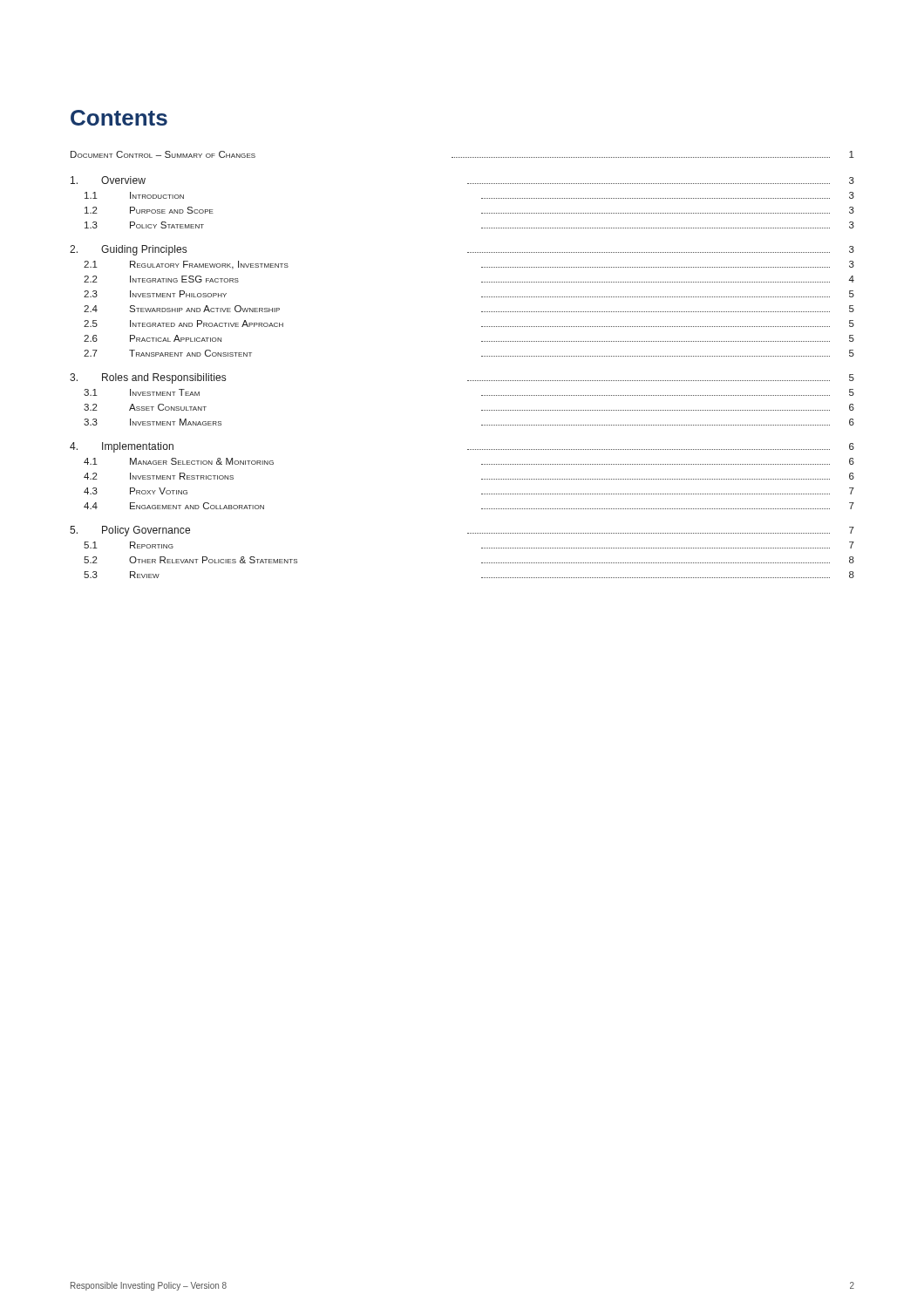Point to the region starting "1 Introduction 3"
924x1308 pixels.
click(x=95, y=195)
